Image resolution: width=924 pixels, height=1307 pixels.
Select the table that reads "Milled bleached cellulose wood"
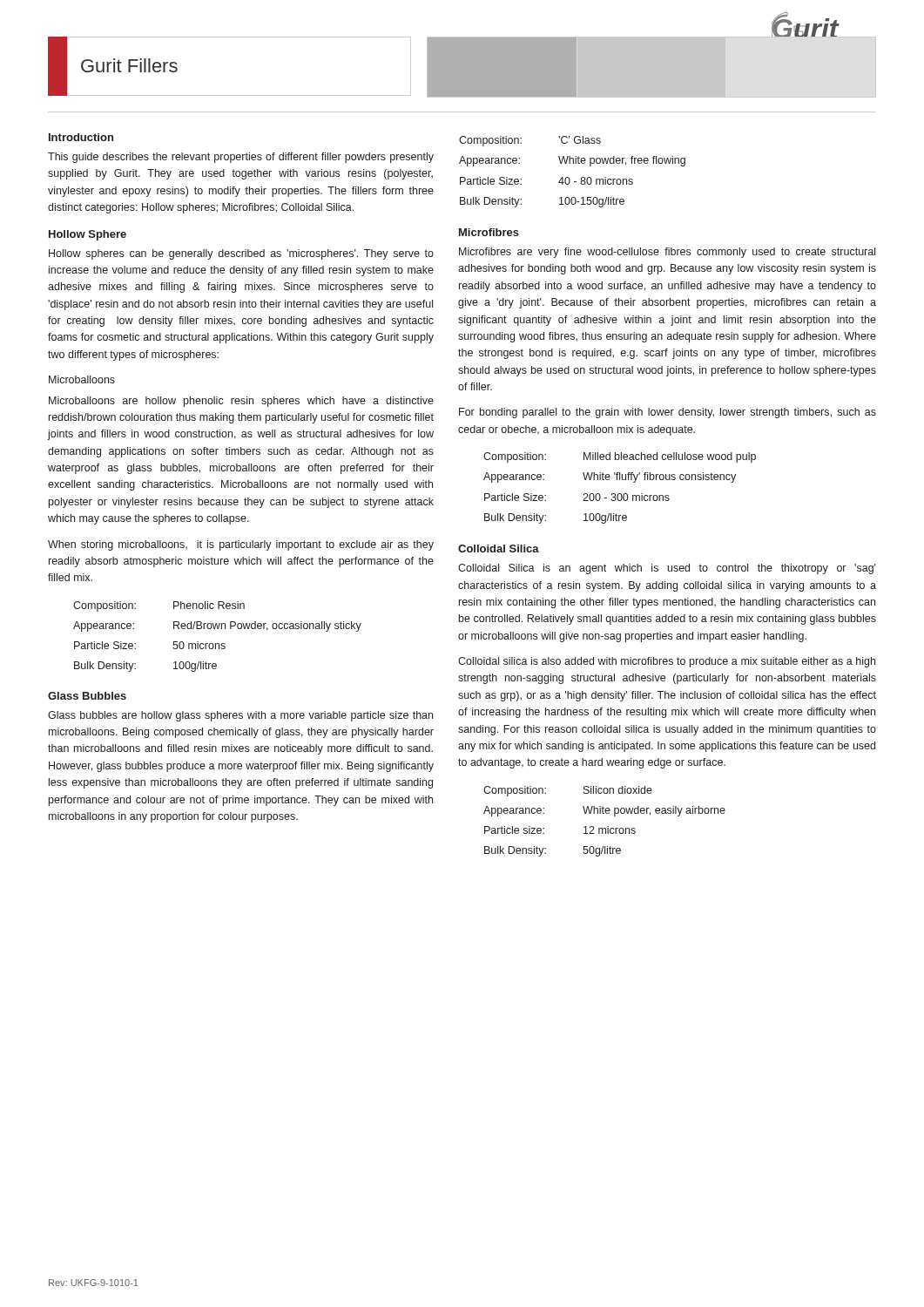pos(679,488)
